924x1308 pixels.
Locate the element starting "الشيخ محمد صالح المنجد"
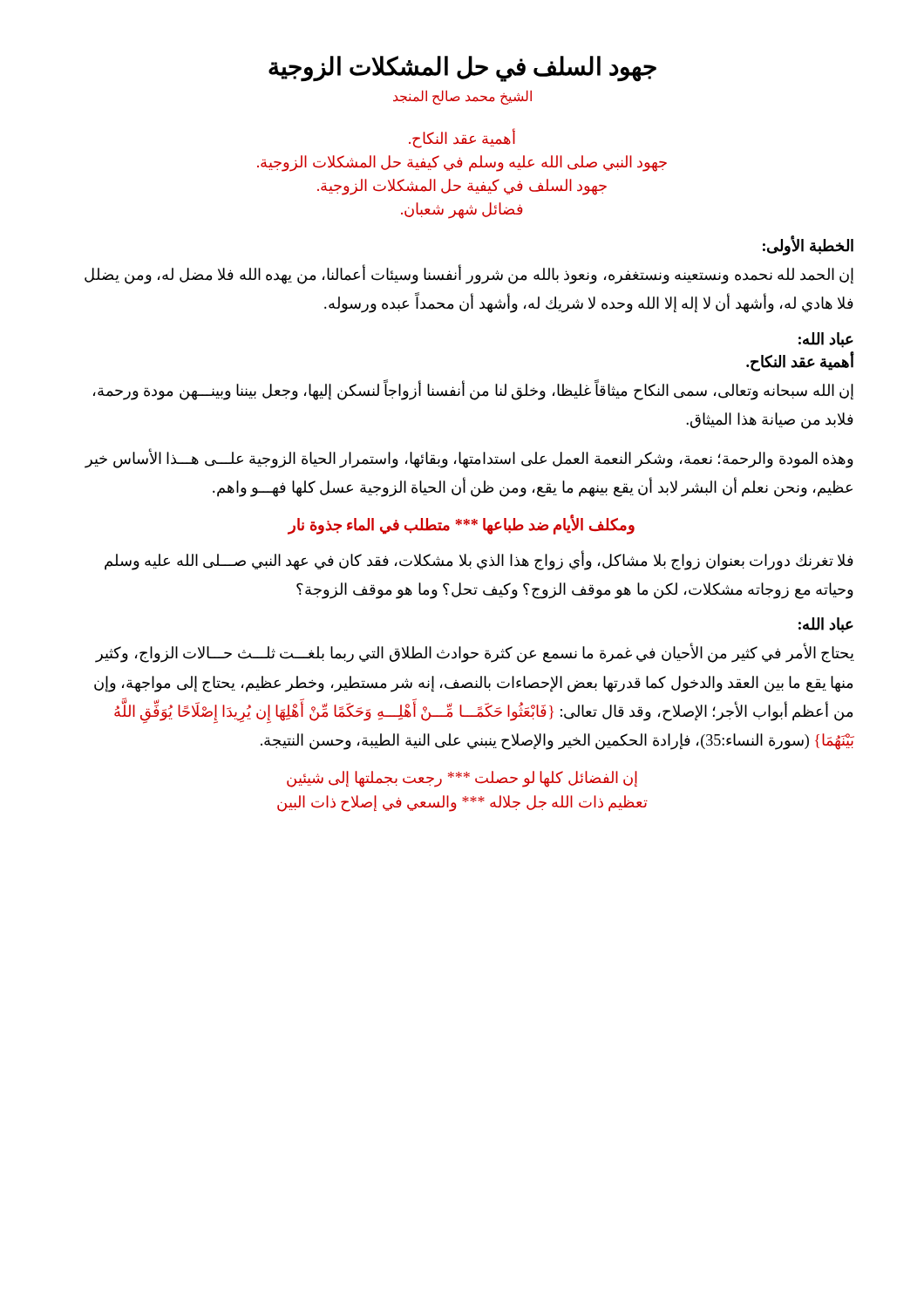tap(462, 96)
